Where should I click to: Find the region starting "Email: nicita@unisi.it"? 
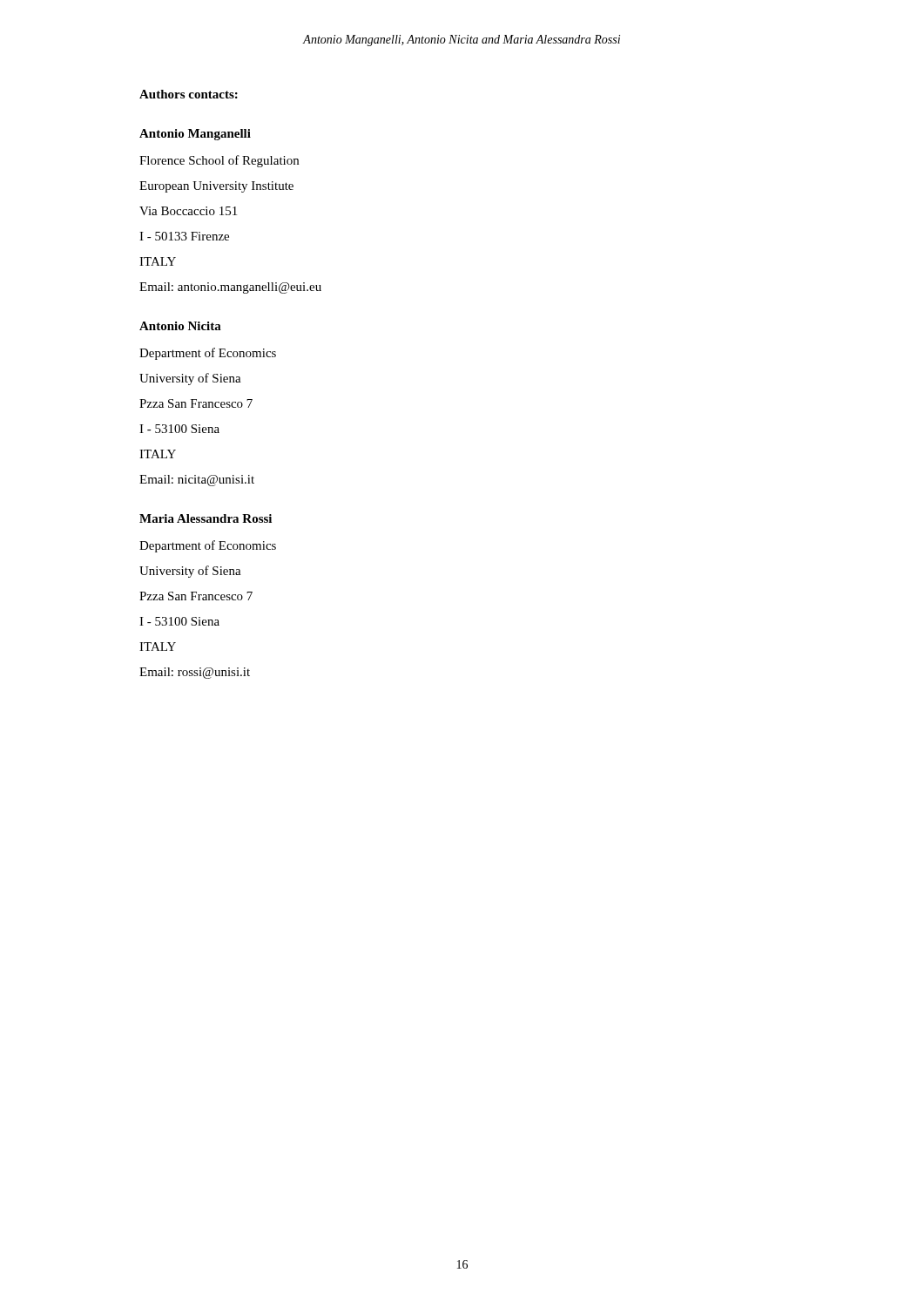click(x=197, y=479)
